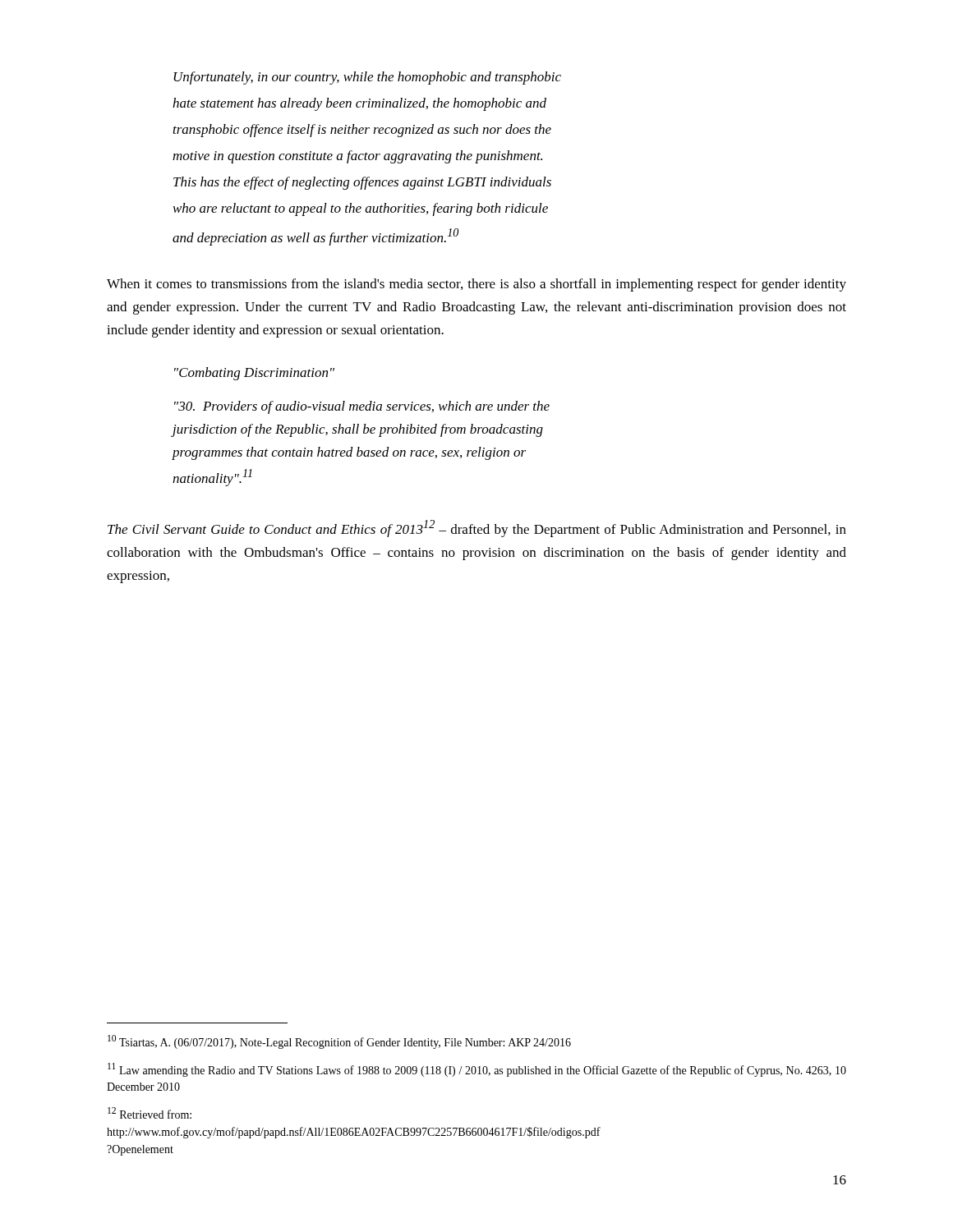Find the text block that reads "Unfortunately, in our country, while the"
Screen dimensions: 1232x953
[x=493, y=158]
